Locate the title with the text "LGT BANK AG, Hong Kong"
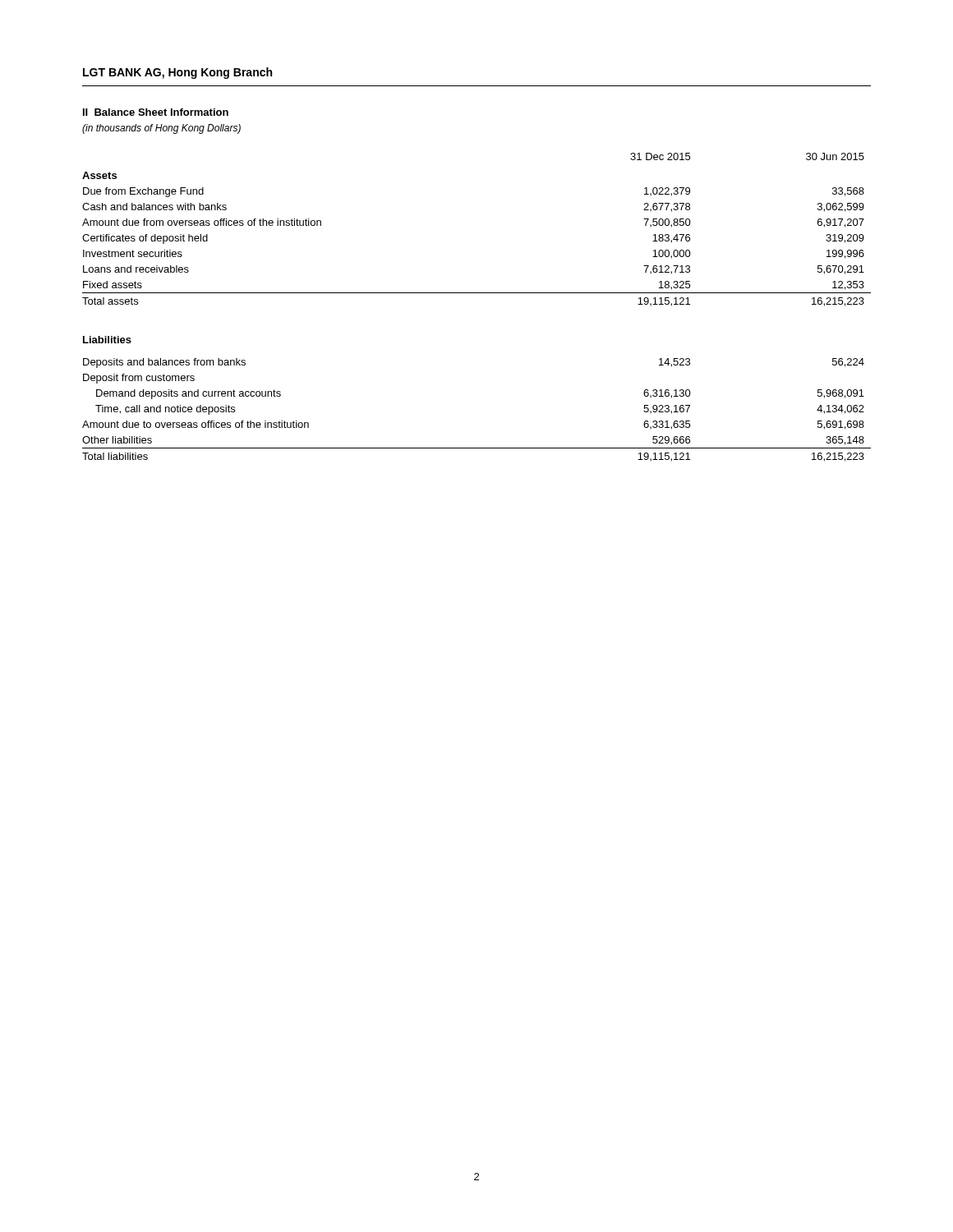The height and width of the screenshot is (1232, 953). click(x=177, y=72)
